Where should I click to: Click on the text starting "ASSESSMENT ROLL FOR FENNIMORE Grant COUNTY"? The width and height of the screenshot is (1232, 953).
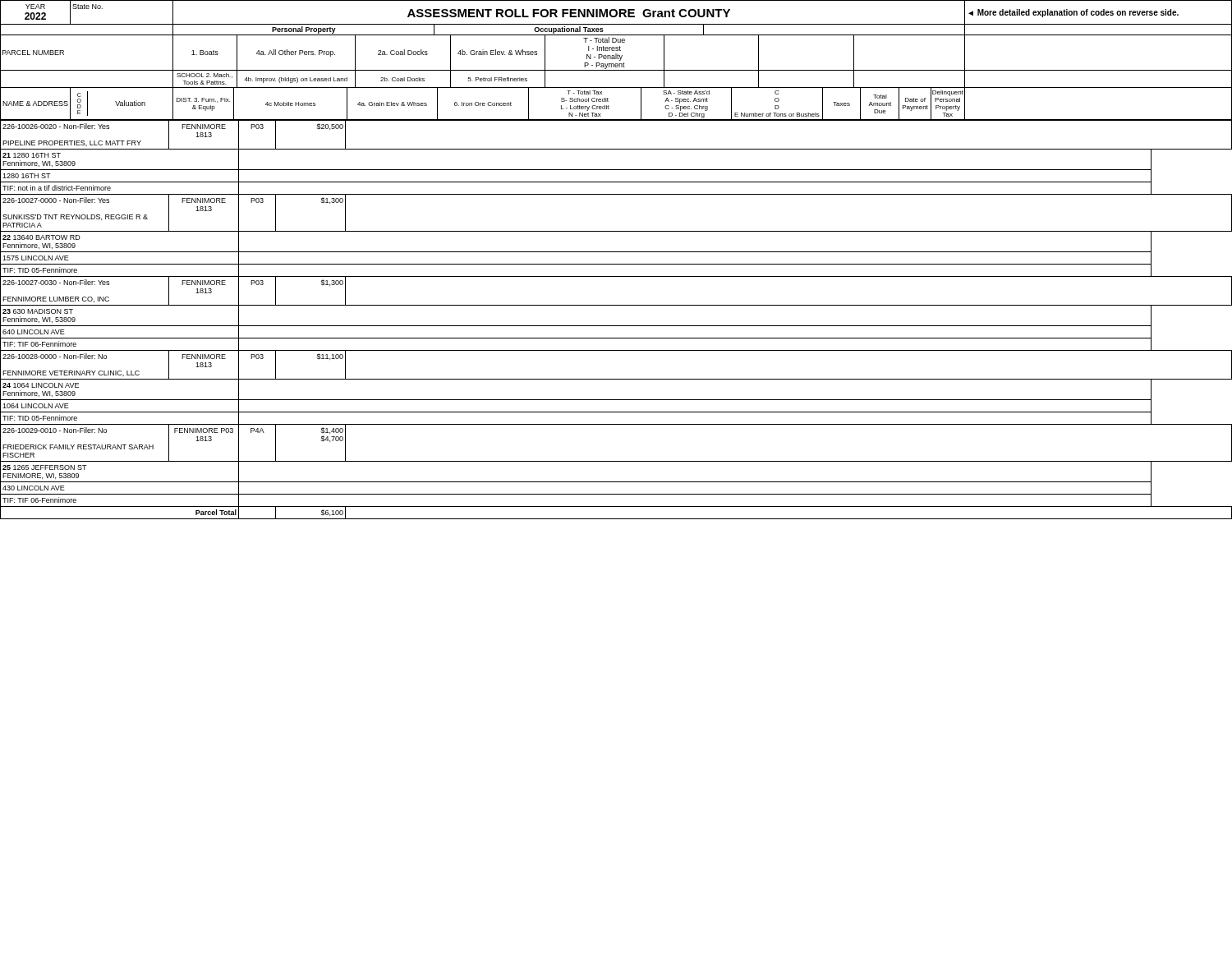click(x=569, y=12)
